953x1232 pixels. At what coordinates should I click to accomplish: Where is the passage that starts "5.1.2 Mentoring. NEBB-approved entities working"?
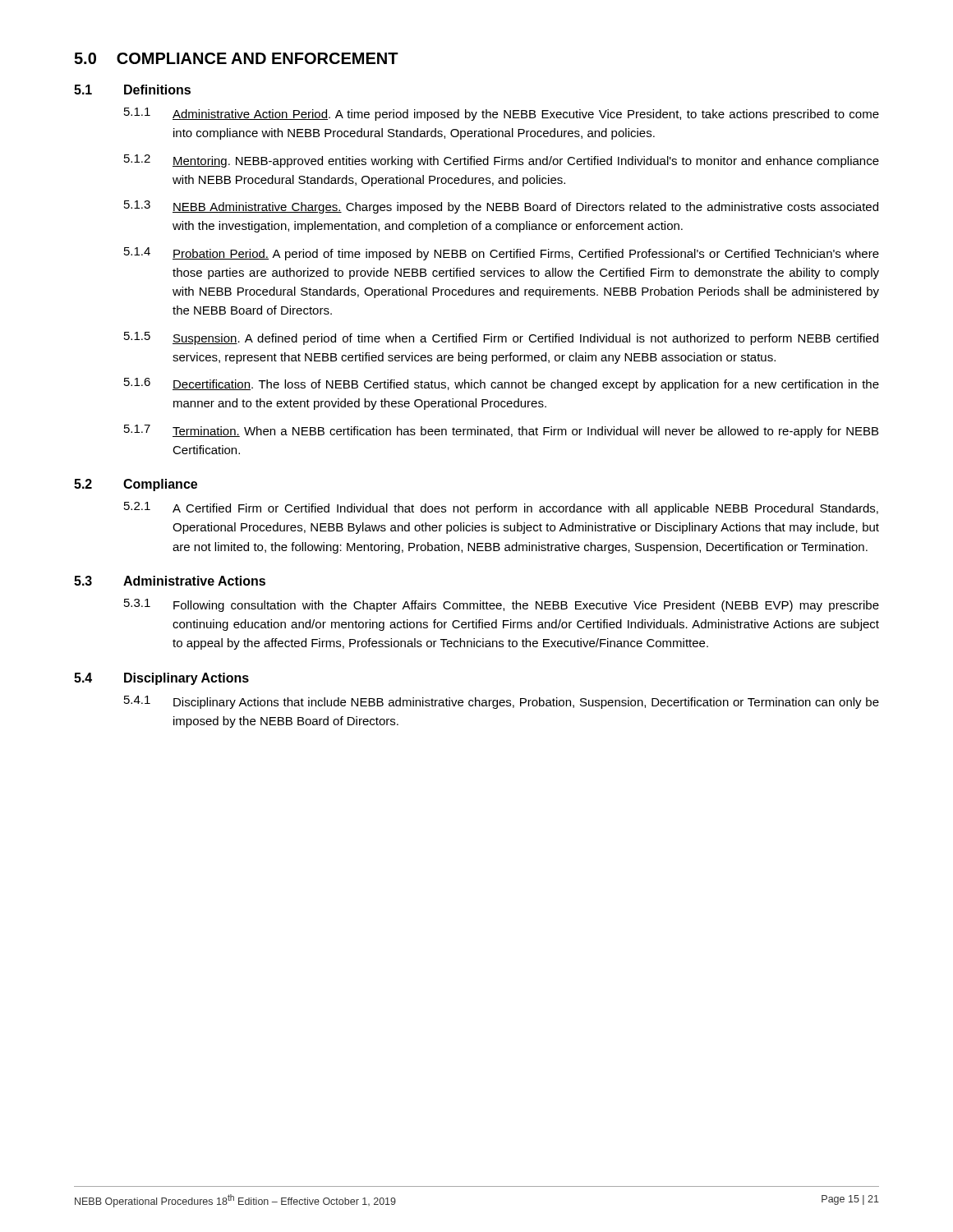point(501,170)
